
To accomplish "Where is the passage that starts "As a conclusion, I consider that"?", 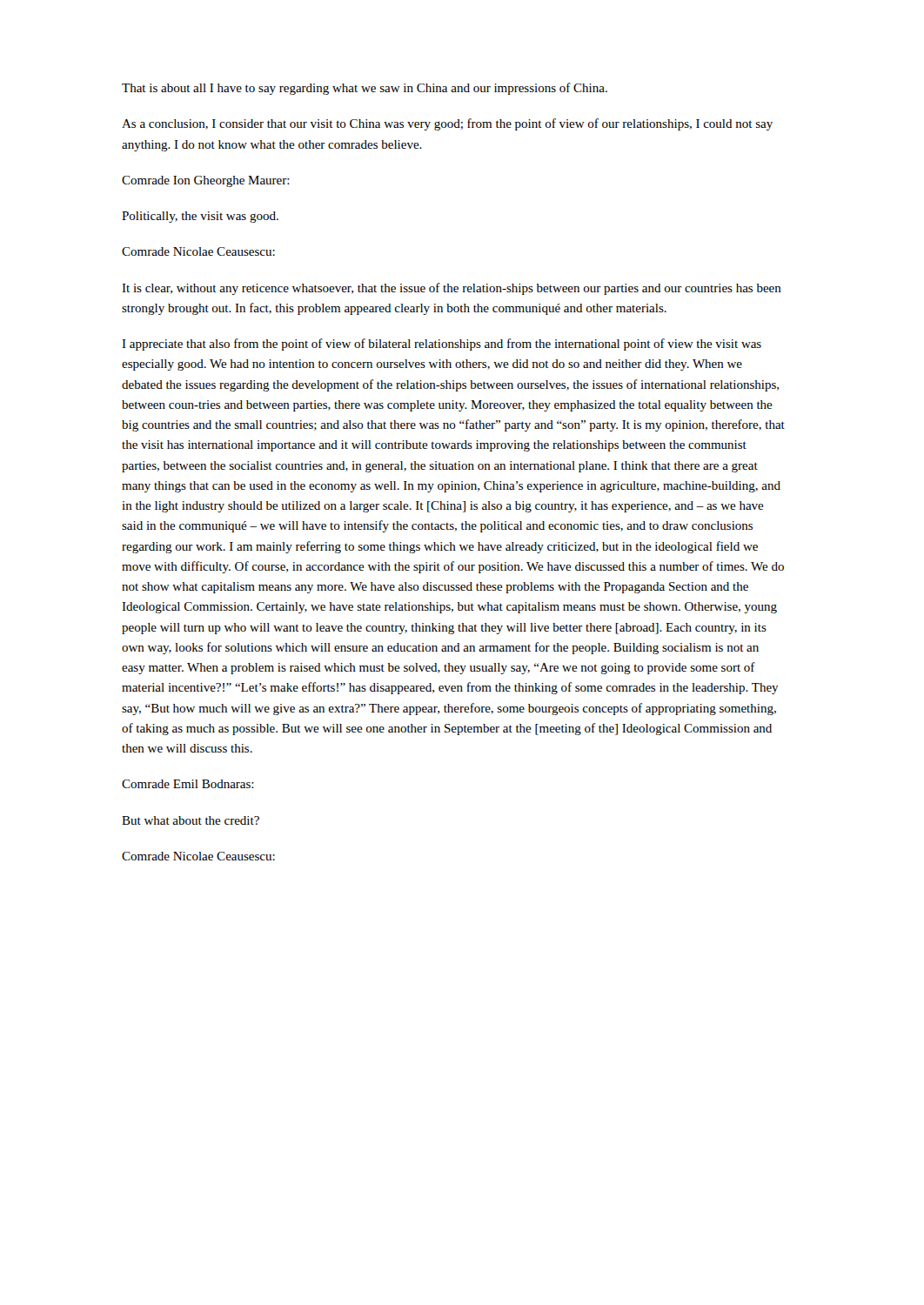I will [447, 134].
